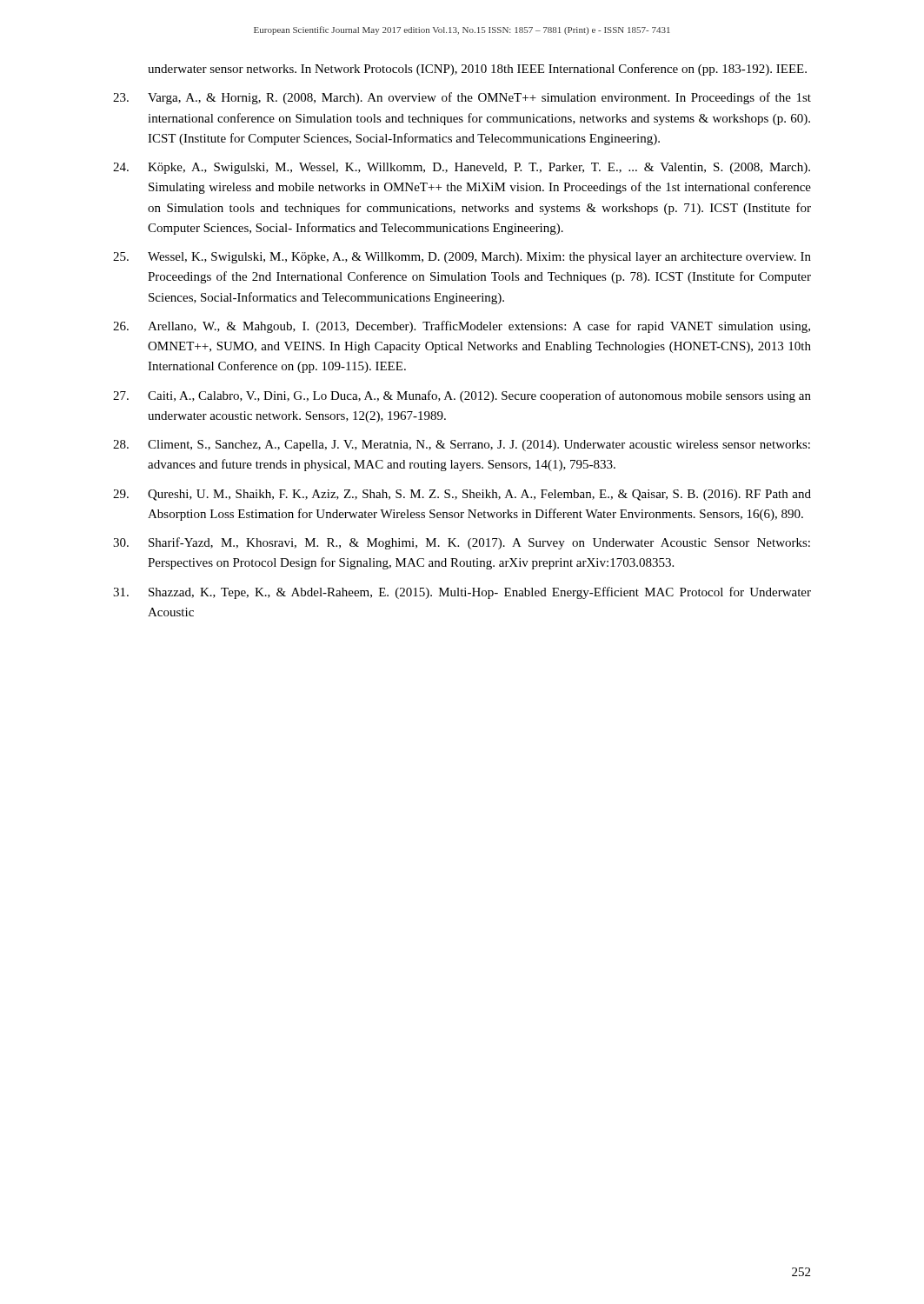Point to the block beginning "28. Climent, S., Sanchez, A., Capella, J."
This screenshot has width=924, height=1304.
(462, 455)
